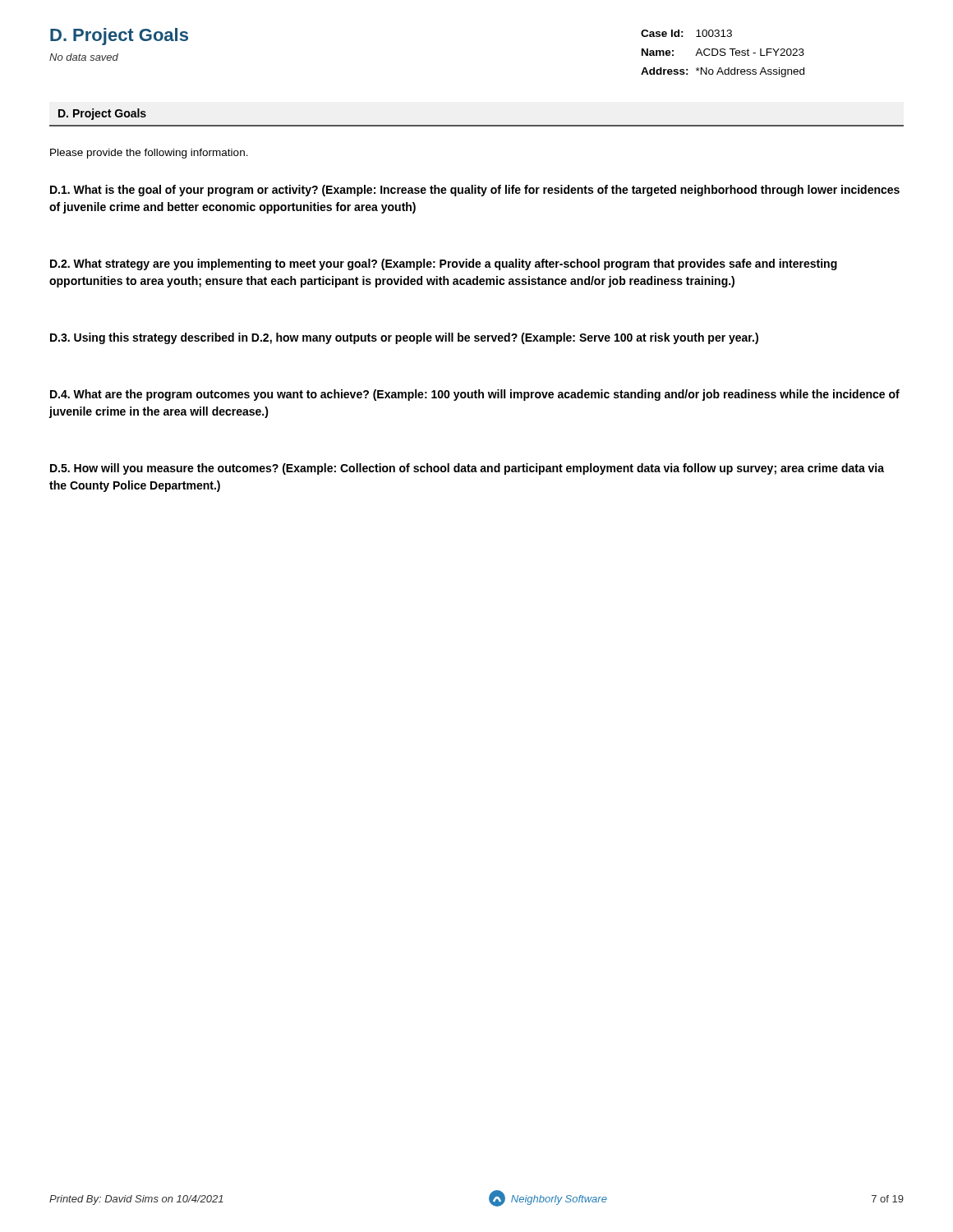Locate the text block with the text "D.1. What is the"

click(476, 199)
